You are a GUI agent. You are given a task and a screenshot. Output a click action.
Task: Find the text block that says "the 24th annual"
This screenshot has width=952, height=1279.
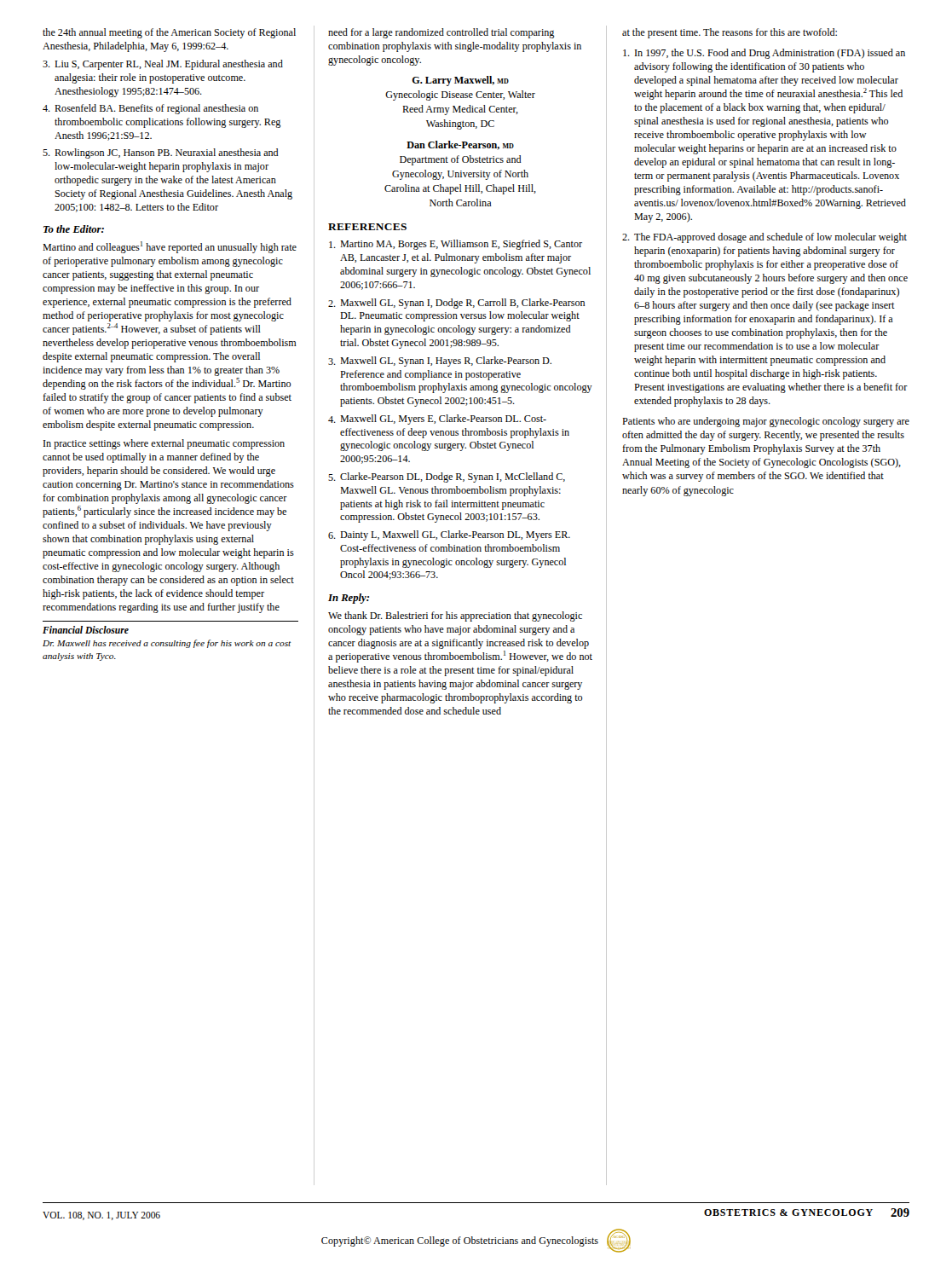click(170, 39)
